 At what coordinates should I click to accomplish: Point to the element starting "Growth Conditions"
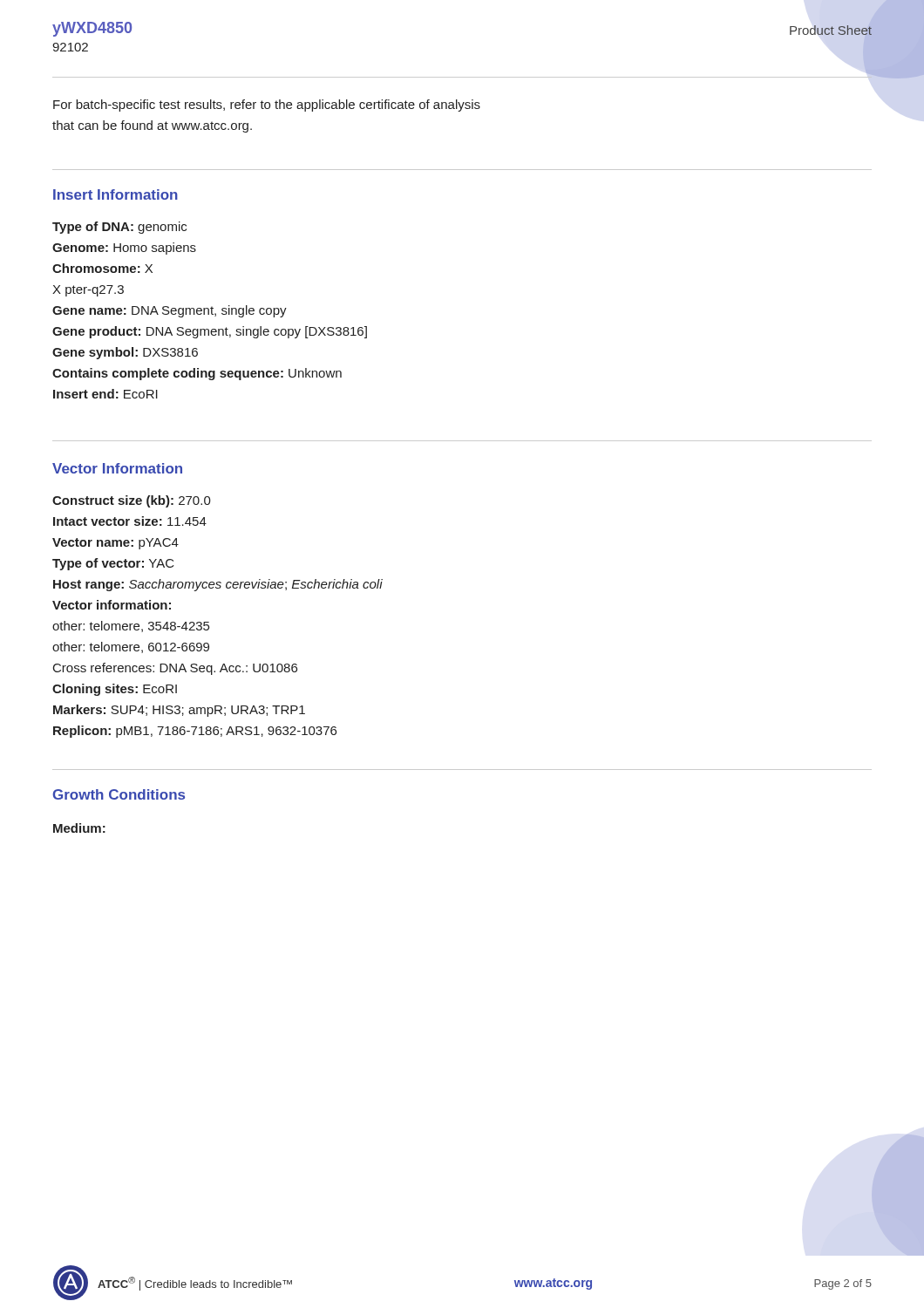pyautogui.click(x=119, y=794)
